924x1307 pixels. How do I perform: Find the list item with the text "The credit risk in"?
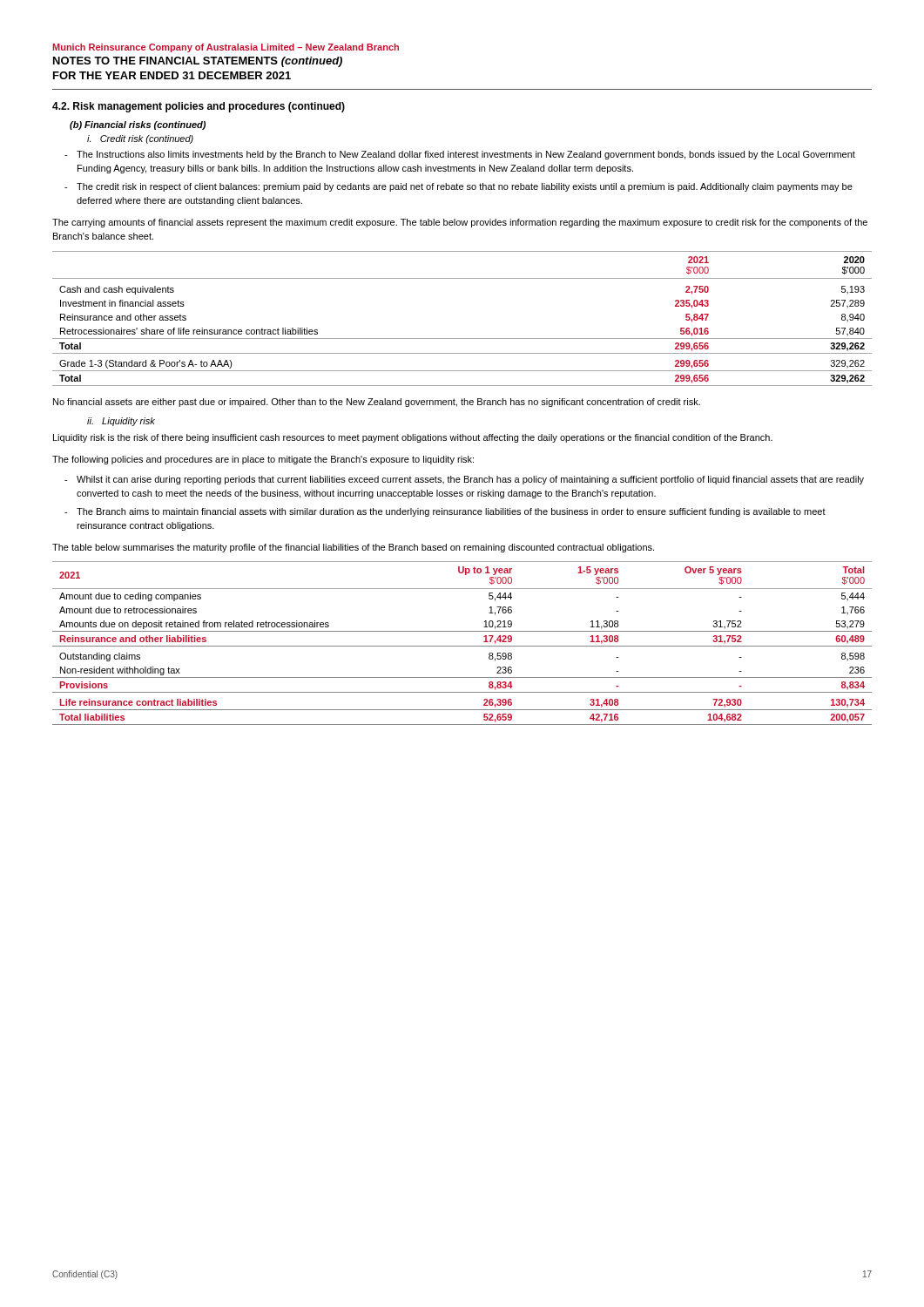[465, 193]
